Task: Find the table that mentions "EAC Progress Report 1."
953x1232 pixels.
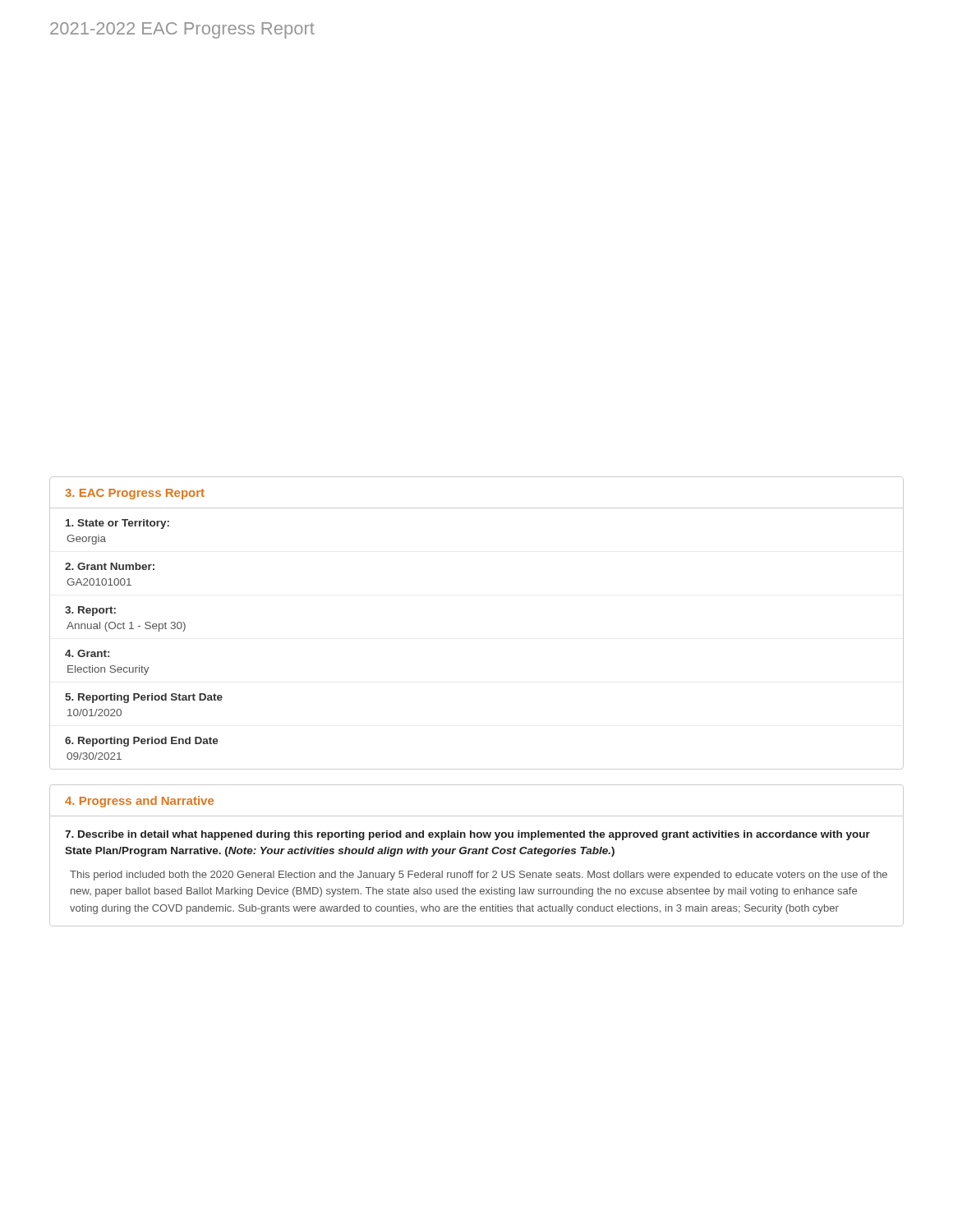Action: (476, 623)
